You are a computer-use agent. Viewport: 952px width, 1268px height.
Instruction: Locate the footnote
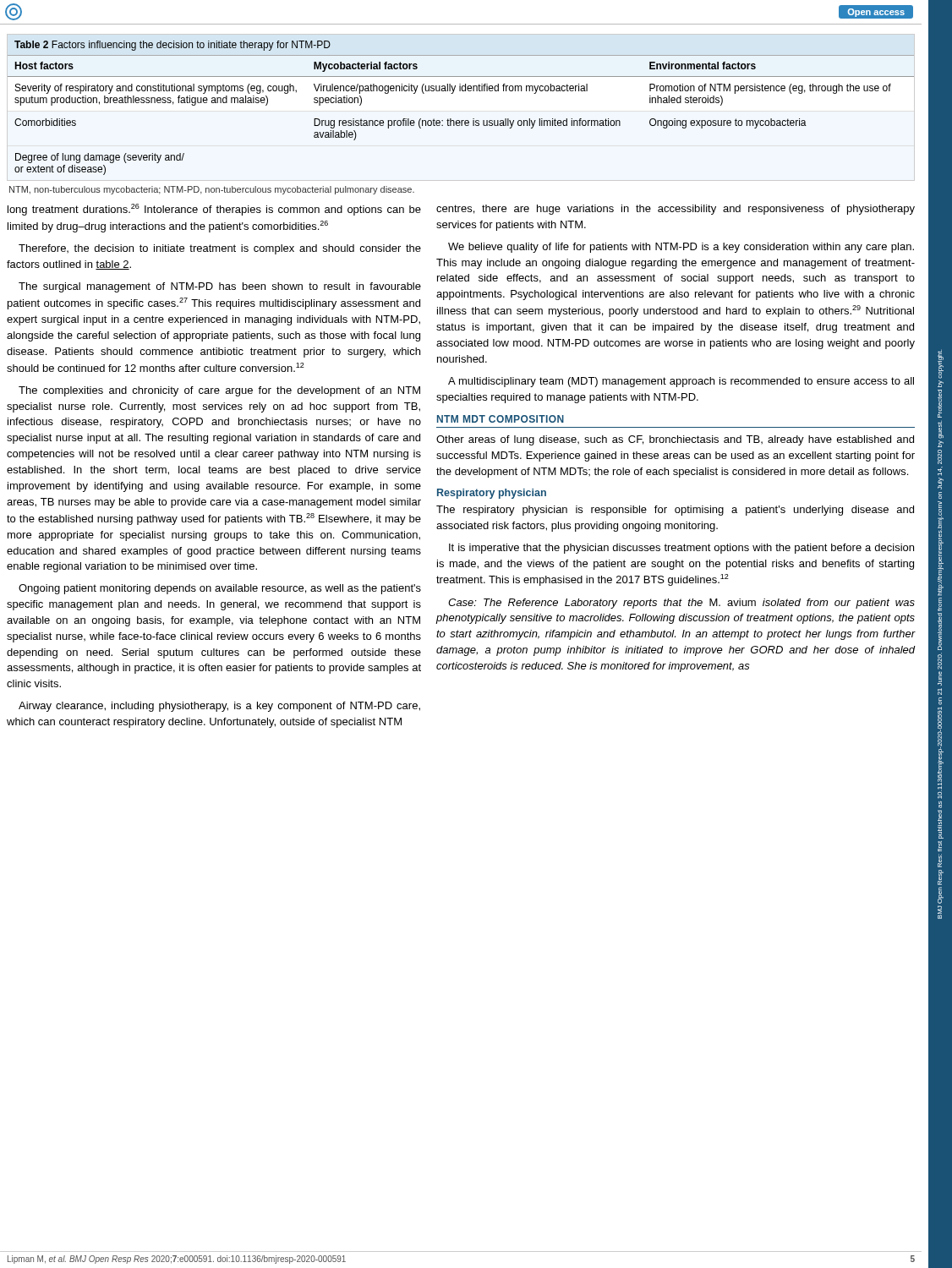pyautogui.click(x=212, y=189)
